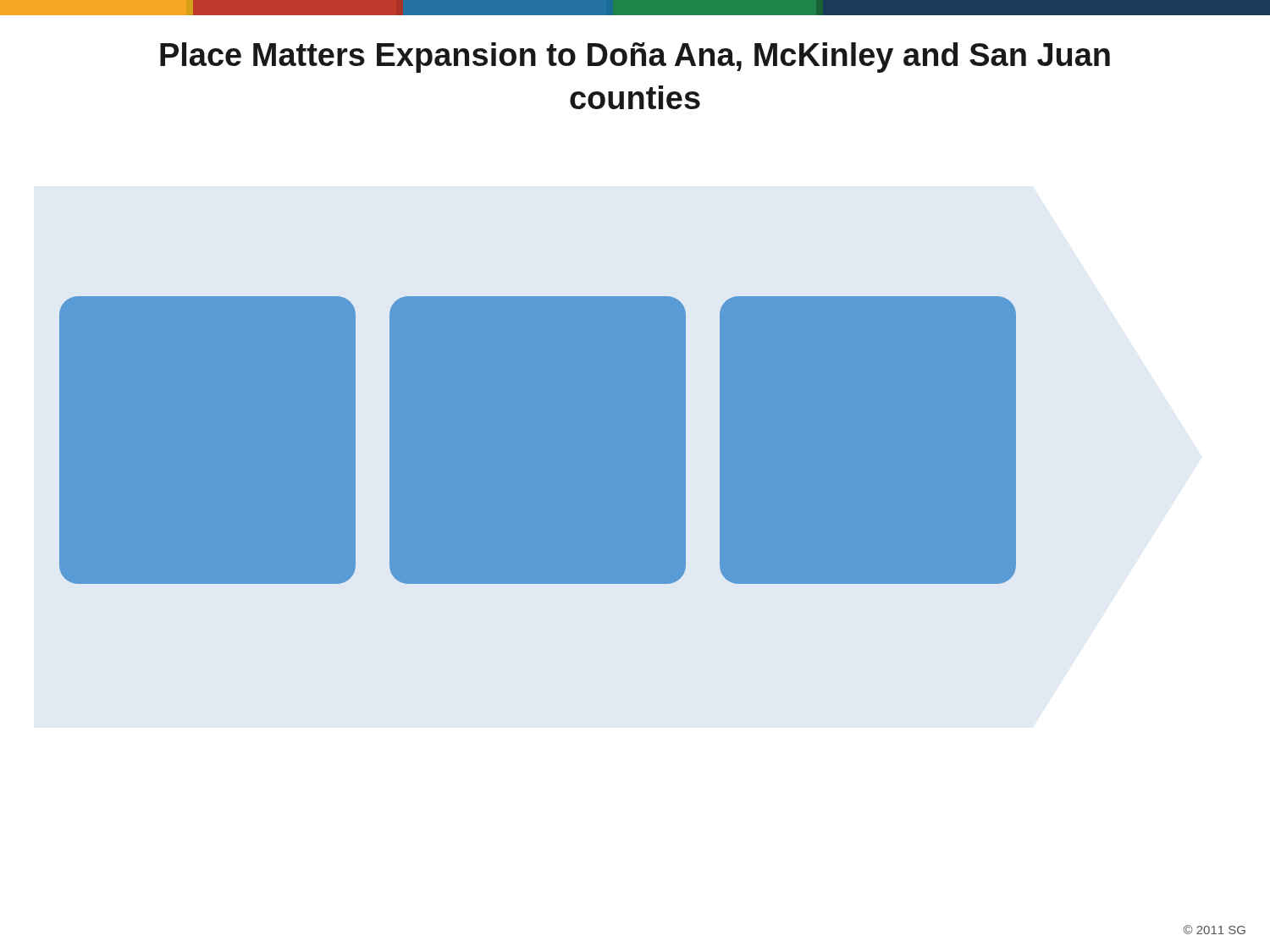Select the title containing "Place Matters Expansion to Doña"
Screen dimensions: 952x1270
pyautogui.click(x=635, y=77)
